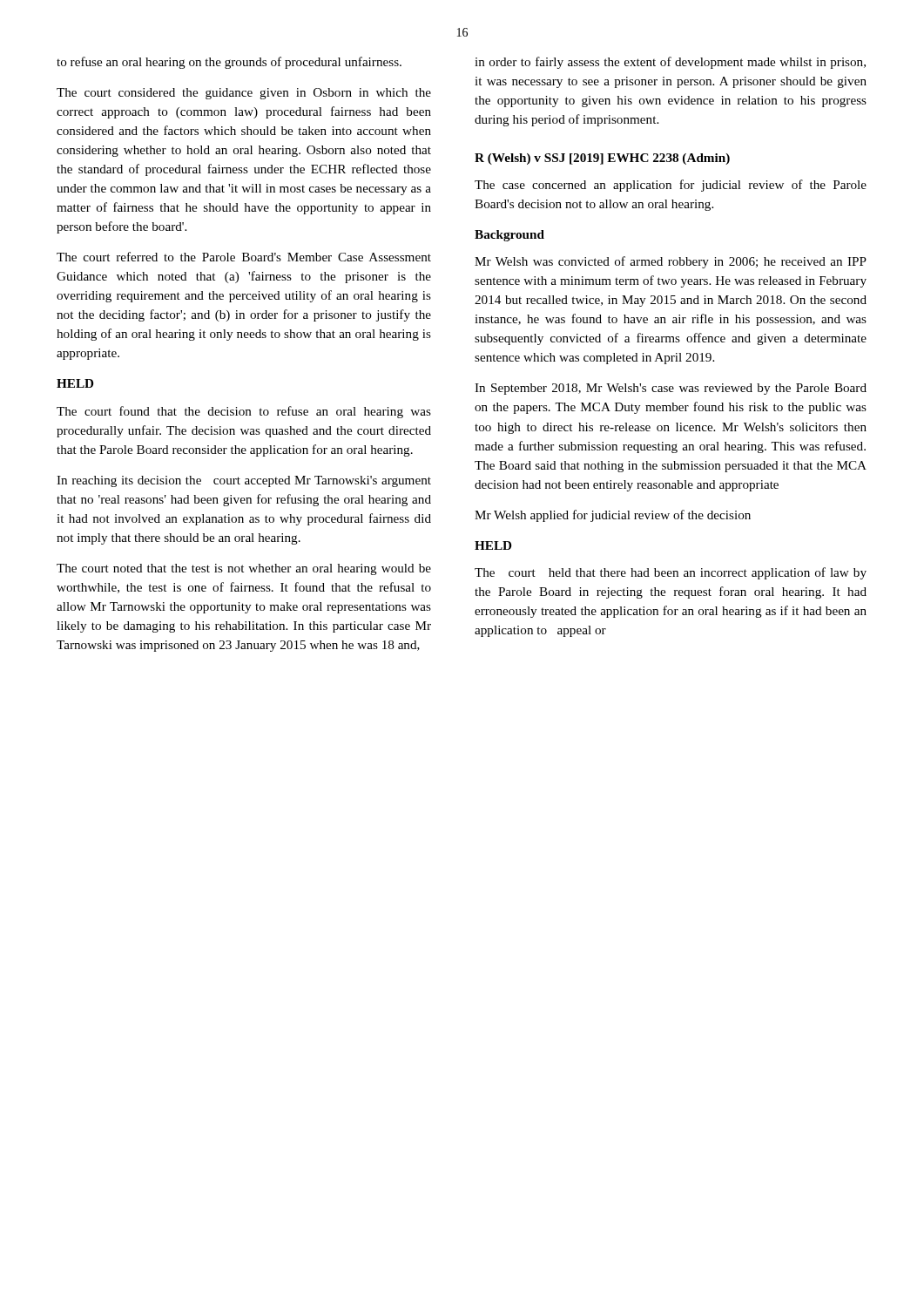Find the text block with the text "in order to fairly assess"

tap(671, 90)
